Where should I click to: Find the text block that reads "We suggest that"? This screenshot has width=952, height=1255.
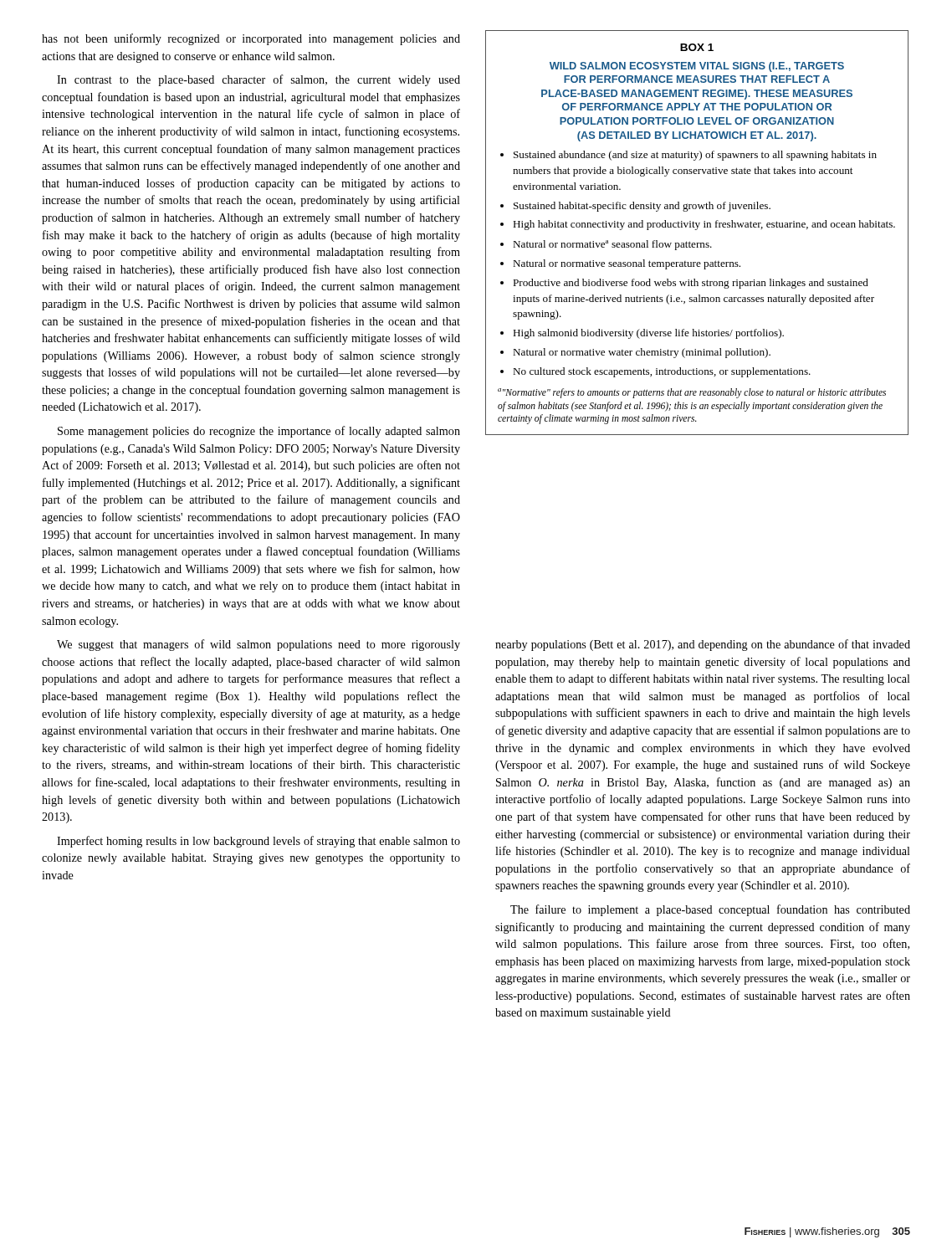(251, 731)
